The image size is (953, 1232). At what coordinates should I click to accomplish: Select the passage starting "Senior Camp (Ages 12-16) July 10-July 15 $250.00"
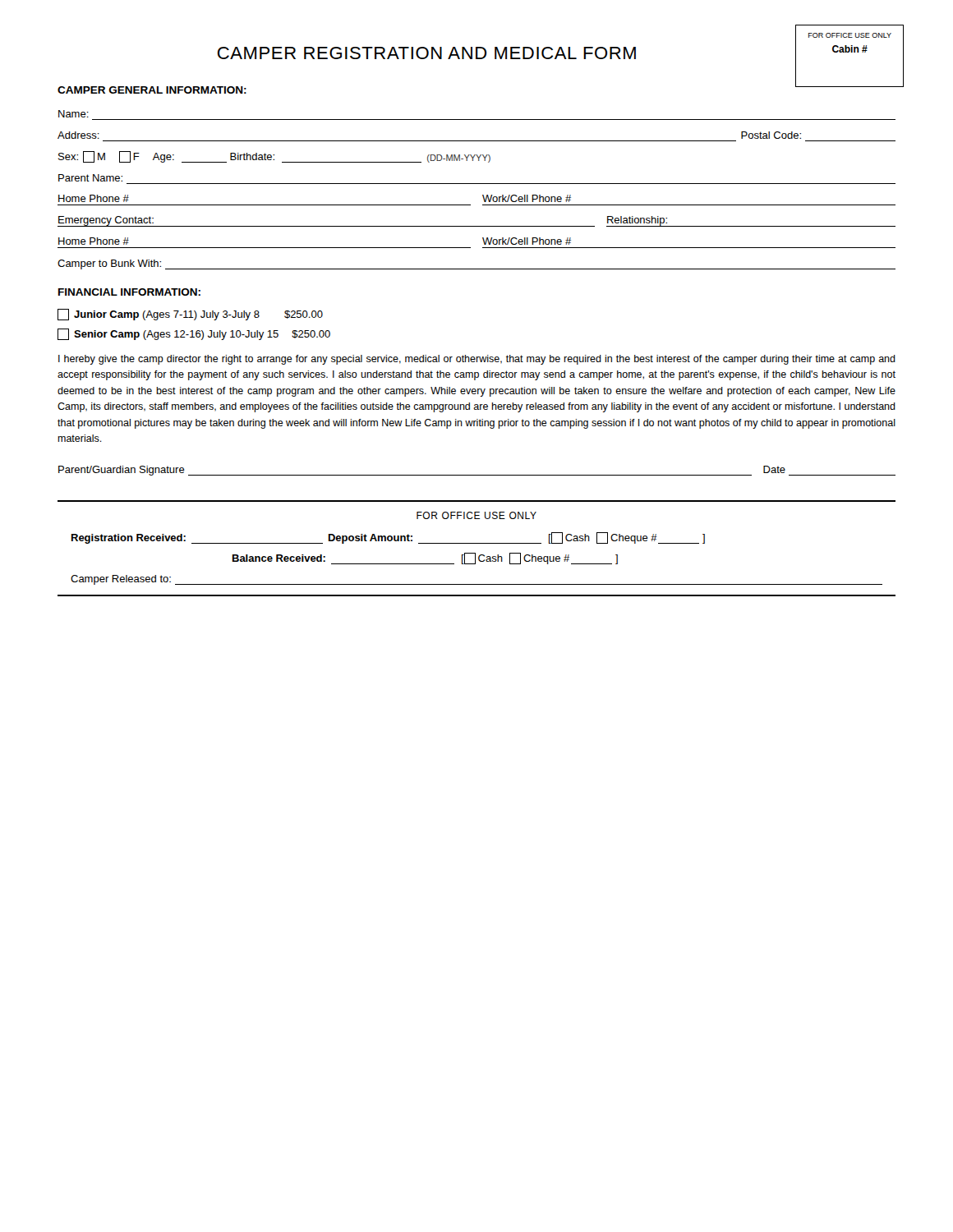pos(194,334)
